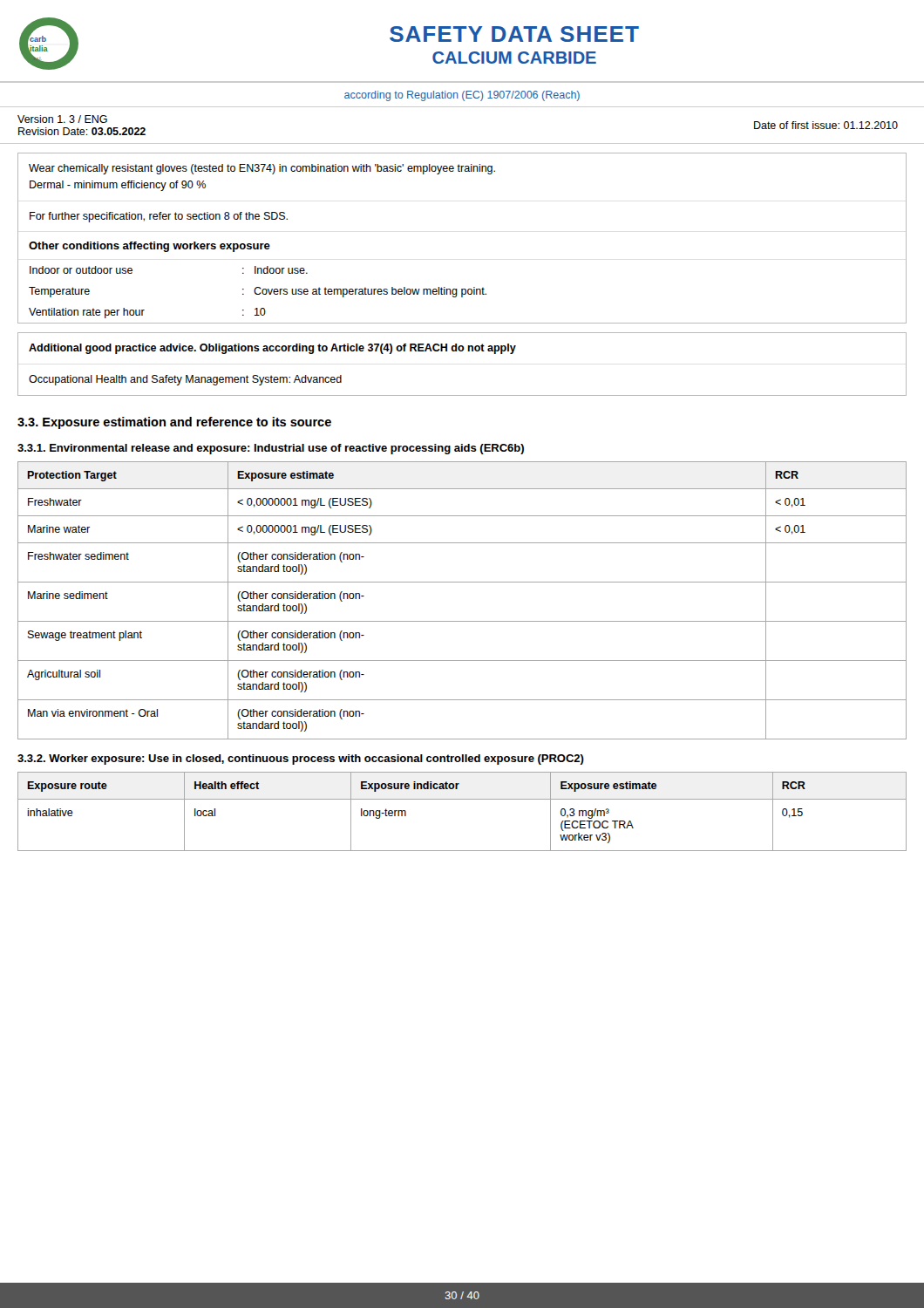This screenshot has height=1308, width=924.
Task: Where is the passage that starts "Version 1. 3 / ENGRevision Date: 03.05.2022"?
Action: point(70,123)
